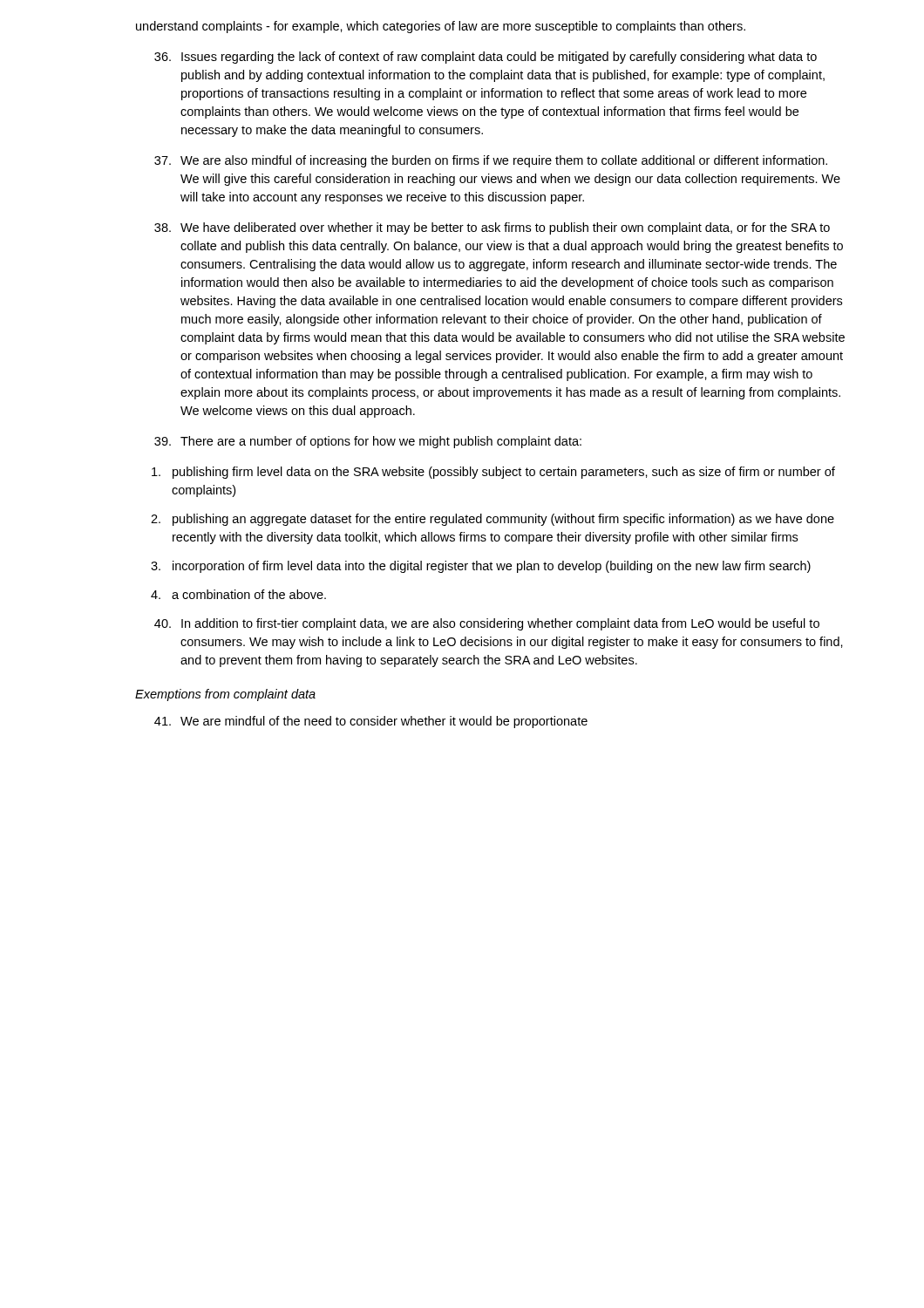924x1308 pixels.
Task: Click the passage that begins "41. We are mindful of the"
Action: click(492, 722)
